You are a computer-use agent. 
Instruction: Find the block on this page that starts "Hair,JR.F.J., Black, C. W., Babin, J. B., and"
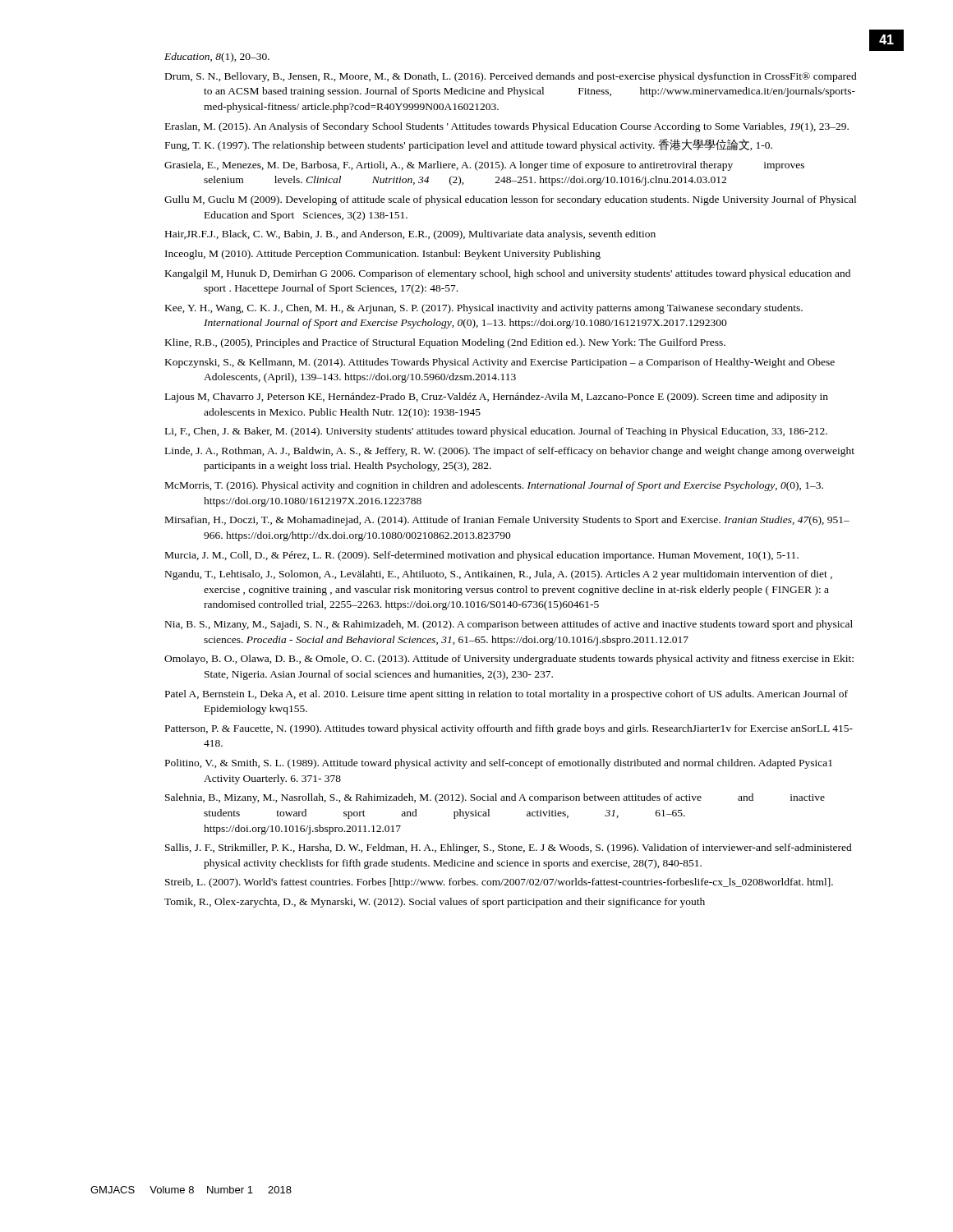click(410, 234)
